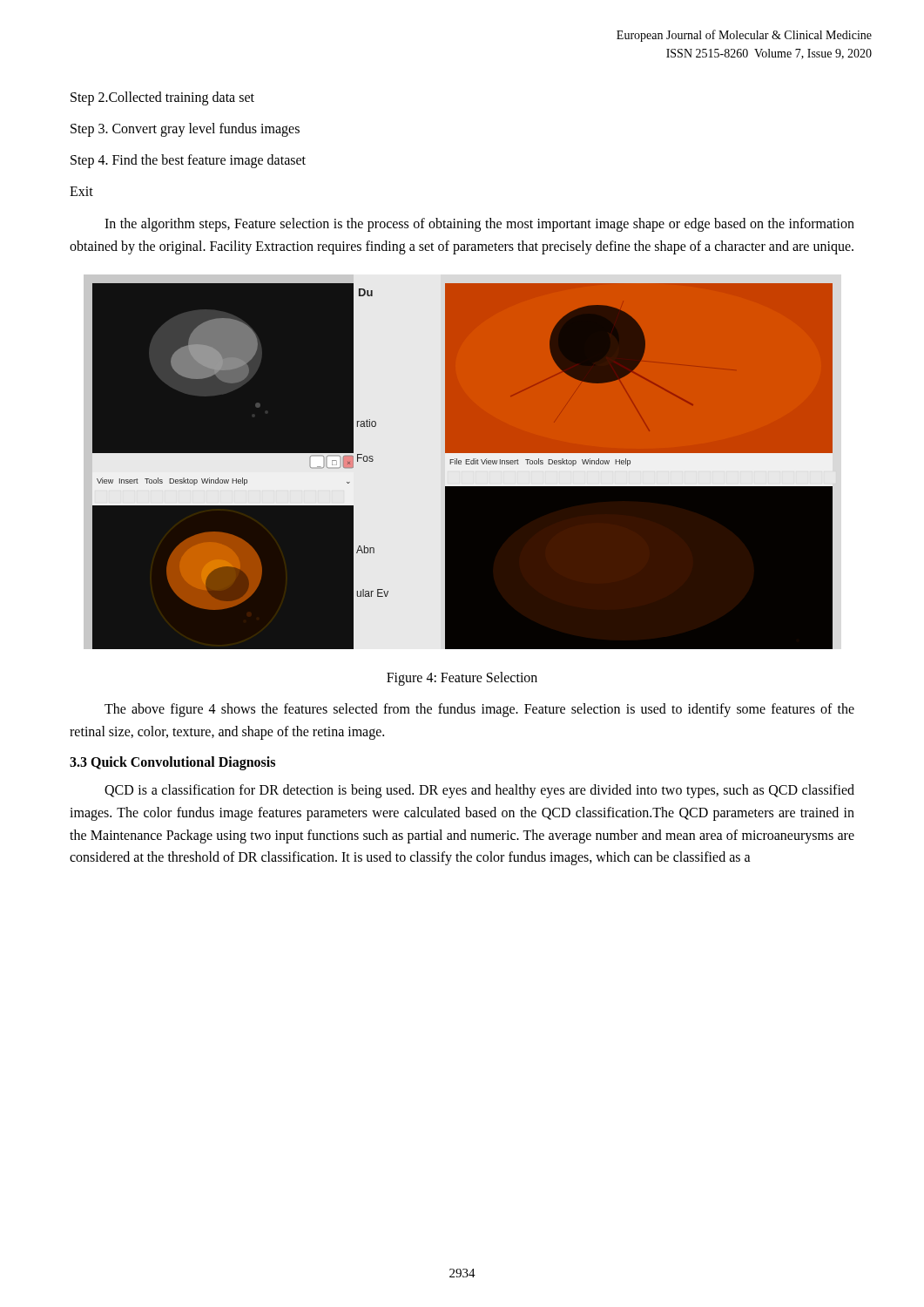The width and height of the screenshot is (924, 1307).
Task: Navigate to the element starting "QCD is a"
Action: [462, 824]
